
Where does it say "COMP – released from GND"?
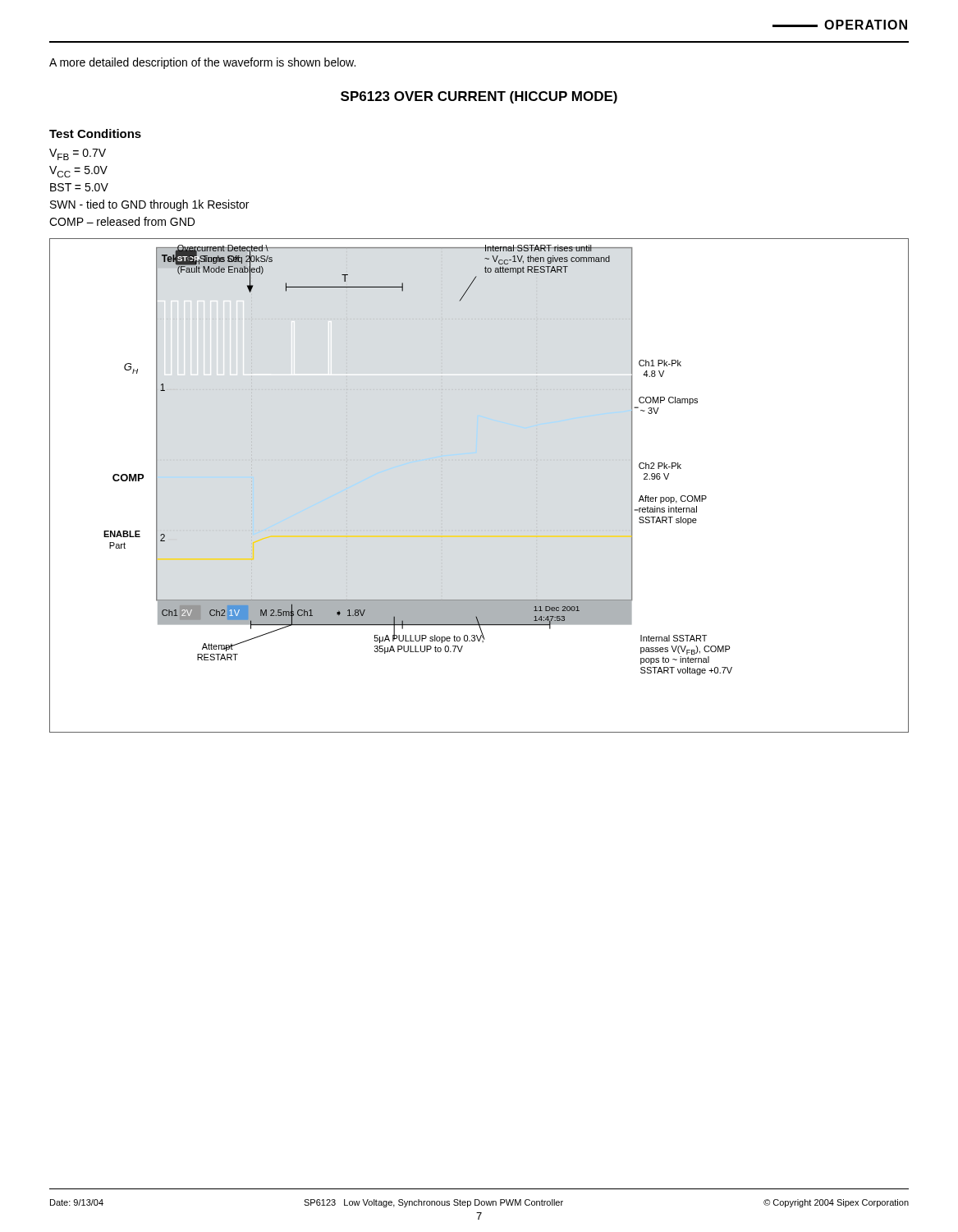pyautogui.click(x=122, y=222)
